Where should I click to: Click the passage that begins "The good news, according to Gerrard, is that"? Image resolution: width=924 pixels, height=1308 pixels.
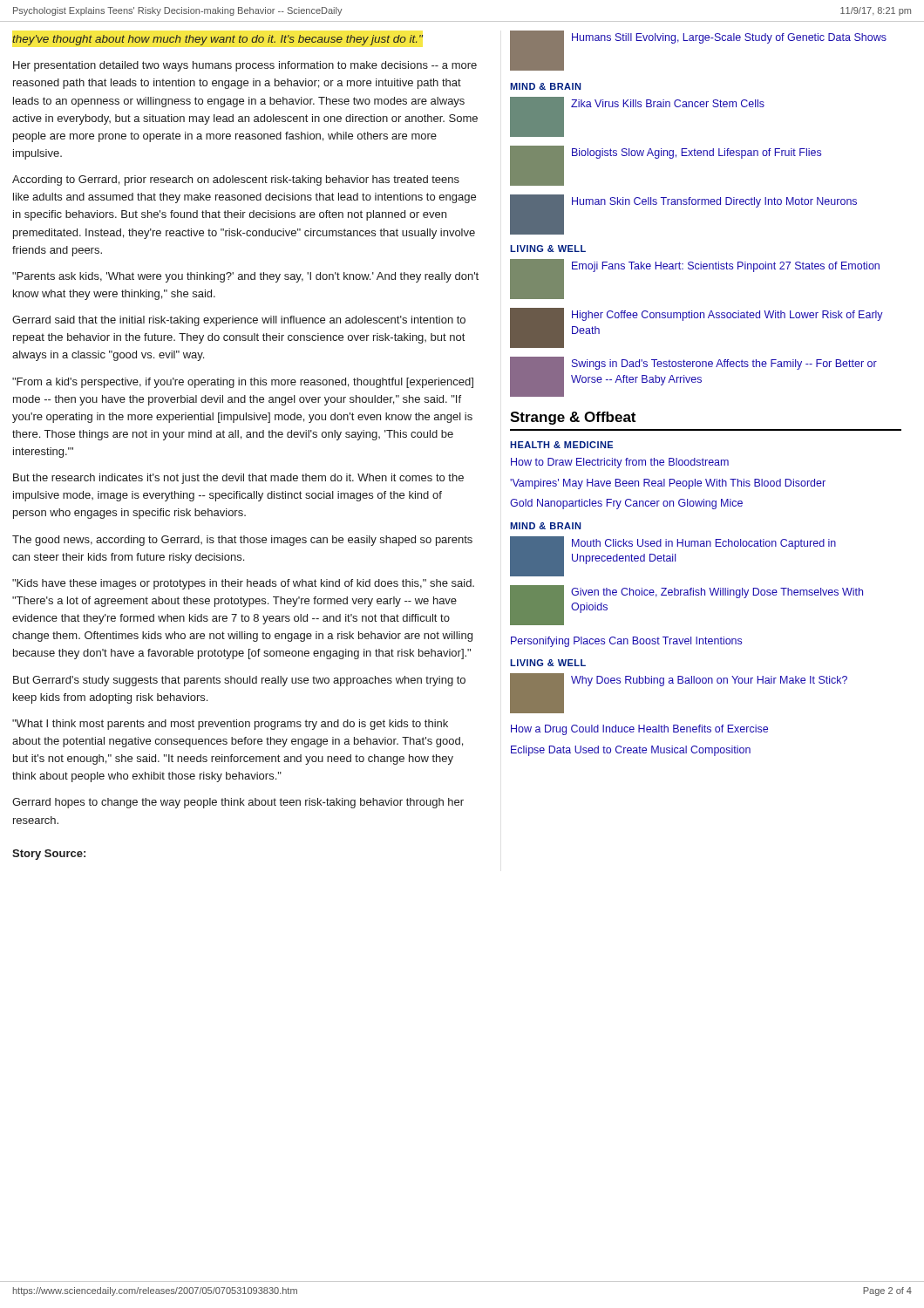(246, 548)
